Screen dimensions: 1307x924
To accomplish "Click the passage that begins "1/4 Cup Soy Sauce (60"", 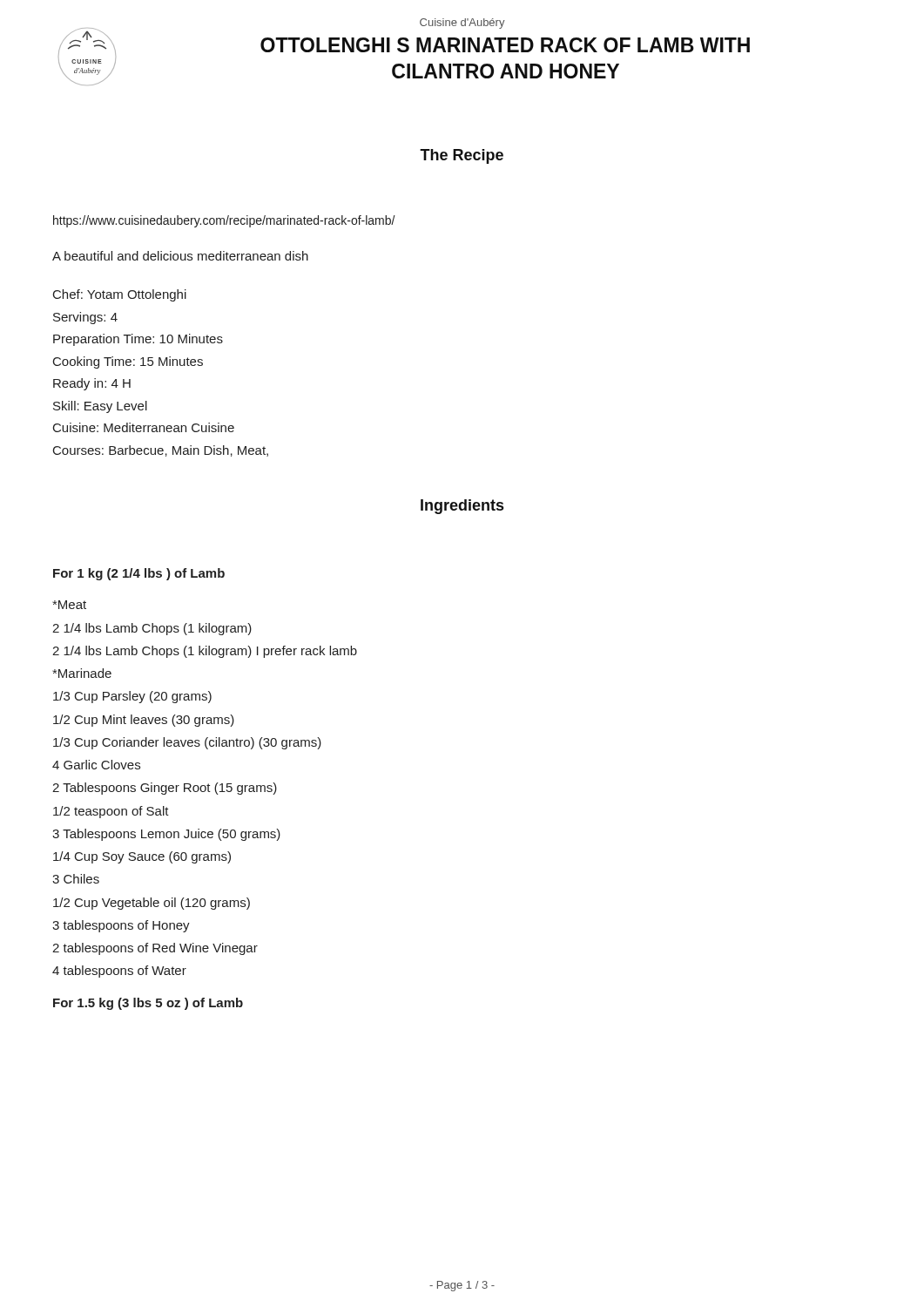I will coord(142,856).
